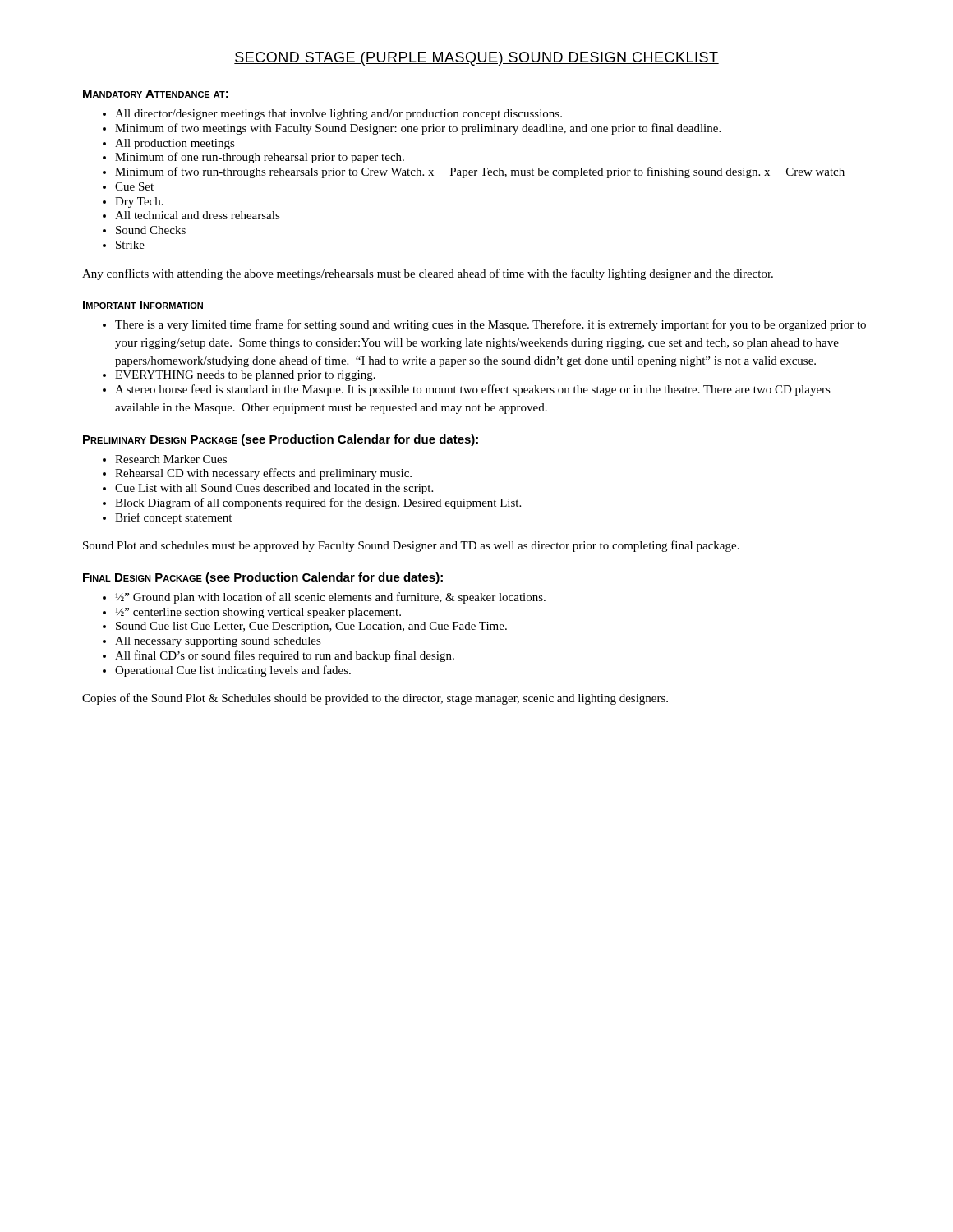
Task: Navigate to the text starting "SECOND STAGE (PURPLE MASQUE) SOUND DESIGN CHECKLIST"
Action: tap(476, 57)
